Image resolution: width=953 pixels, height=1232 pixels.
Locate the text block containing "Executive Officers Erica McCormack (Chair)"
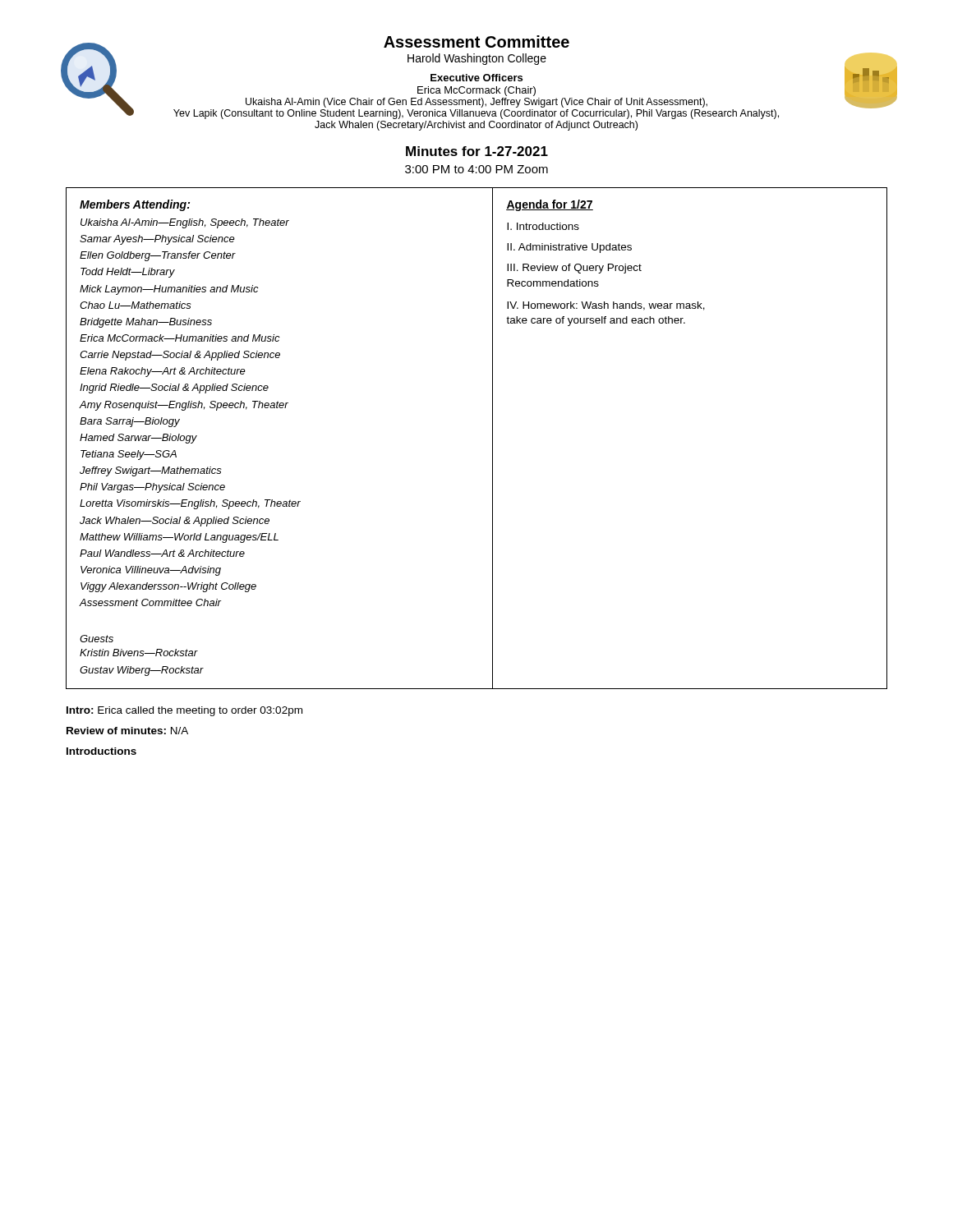(x=476, y=101)
